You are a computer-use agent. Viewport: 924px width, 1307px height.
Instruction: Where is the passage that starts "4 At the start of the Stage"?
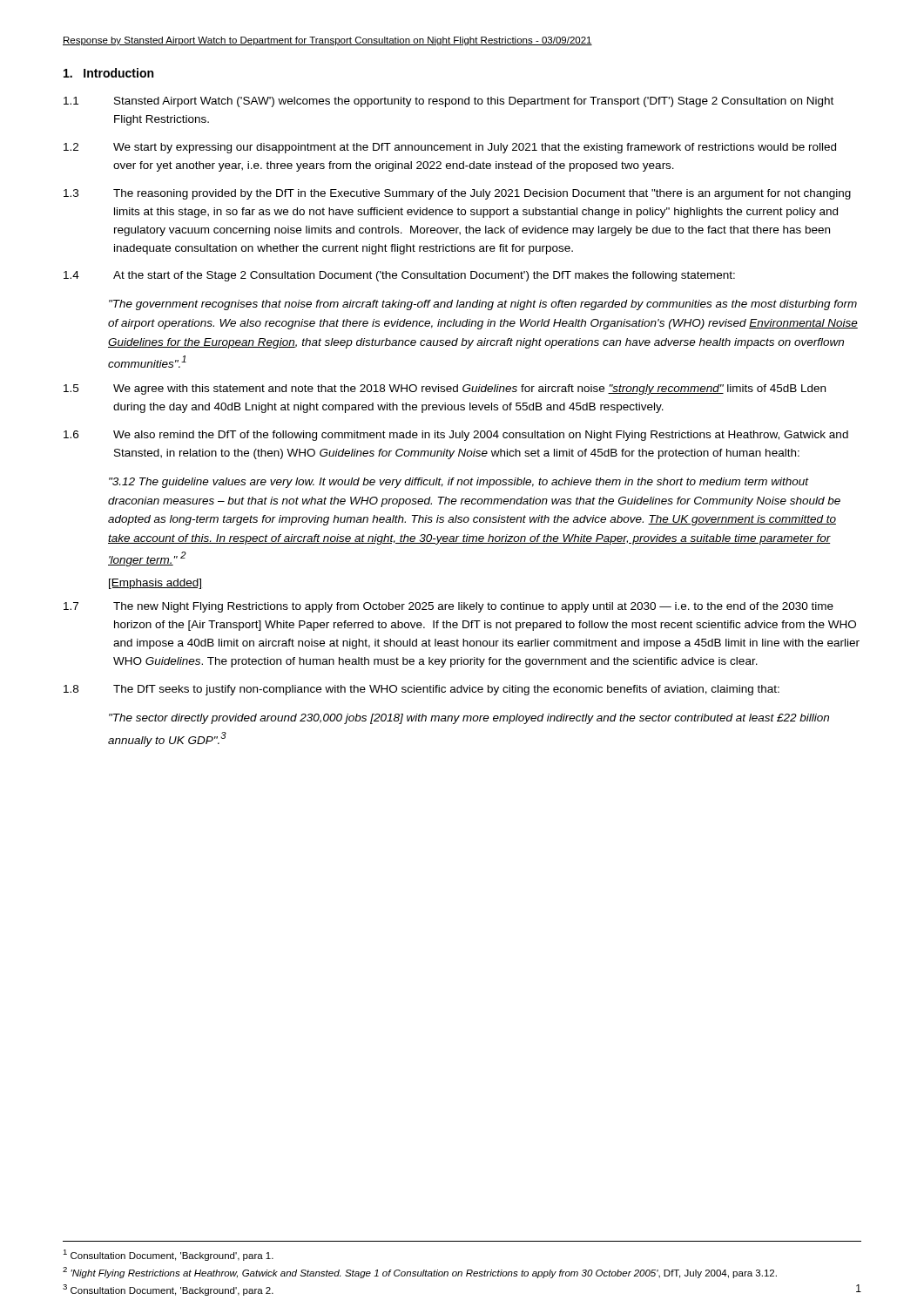462,276
